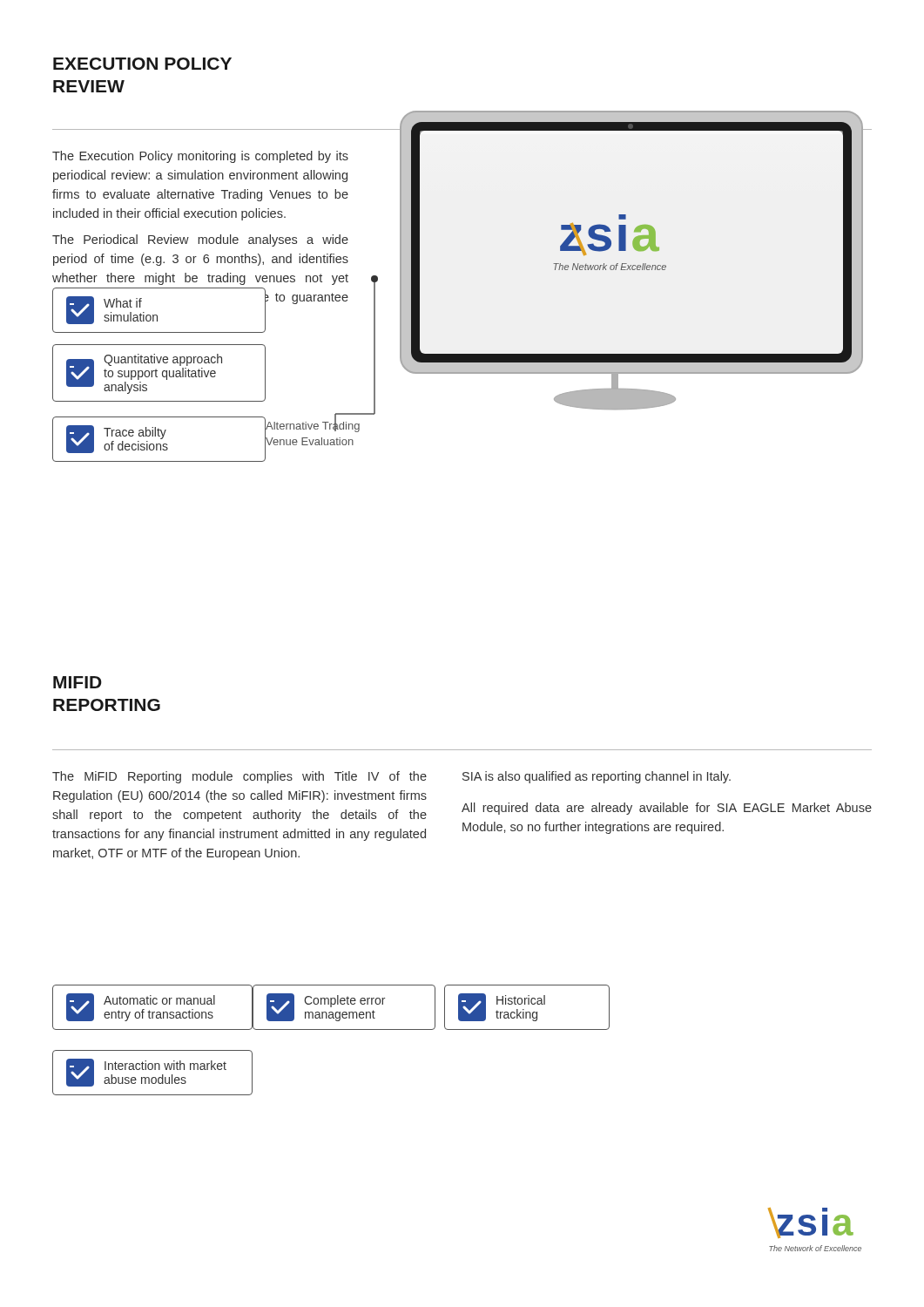
Task: Point to "Complete errormanagement"
Action: tap(344, 1007)
